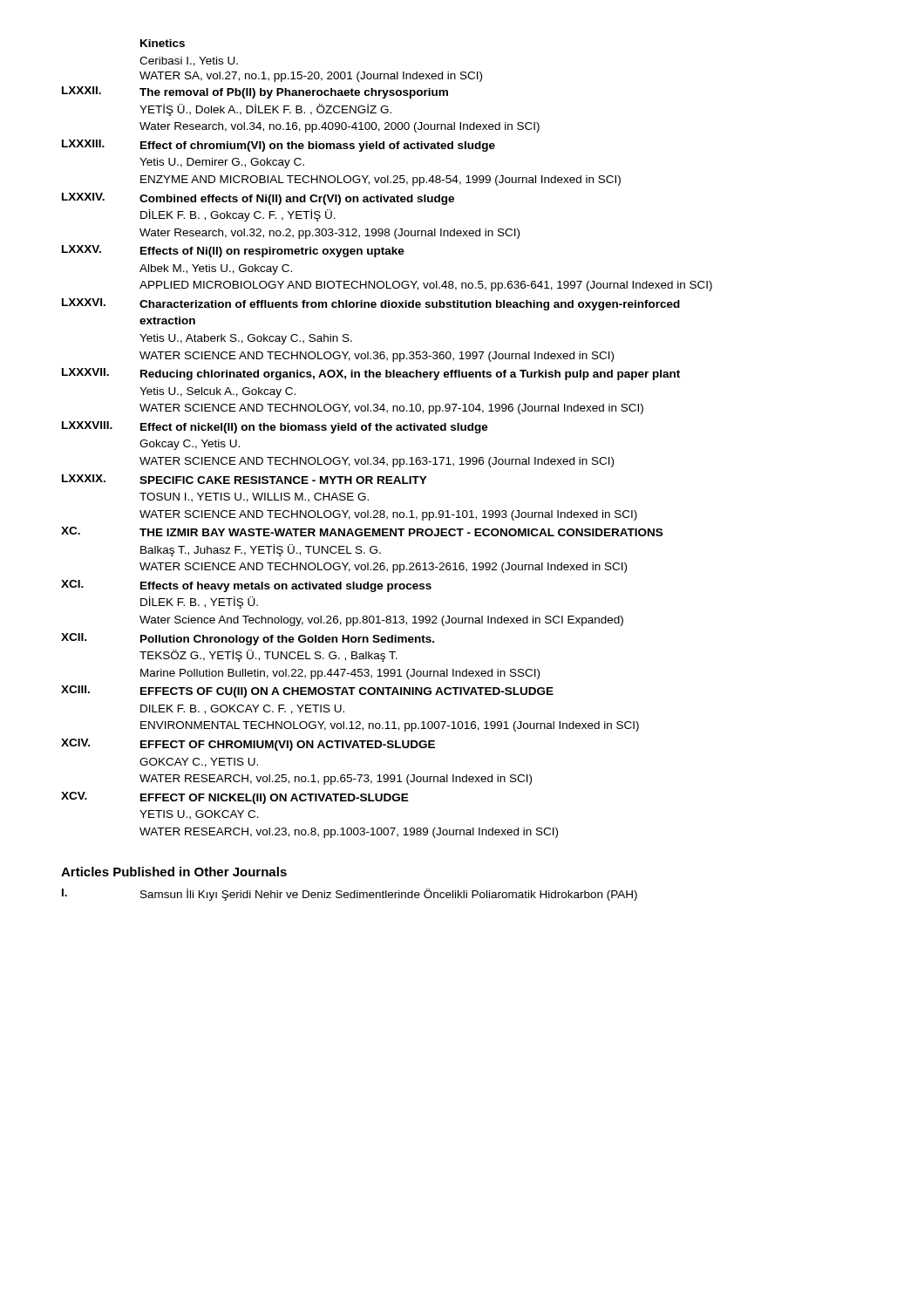This screenshot has width=924, height=1308.
Task: Click on the list item that reads "LXXXIII. Effect of chromium(VI) on the biomass yield"
Action: pos(279,146)
